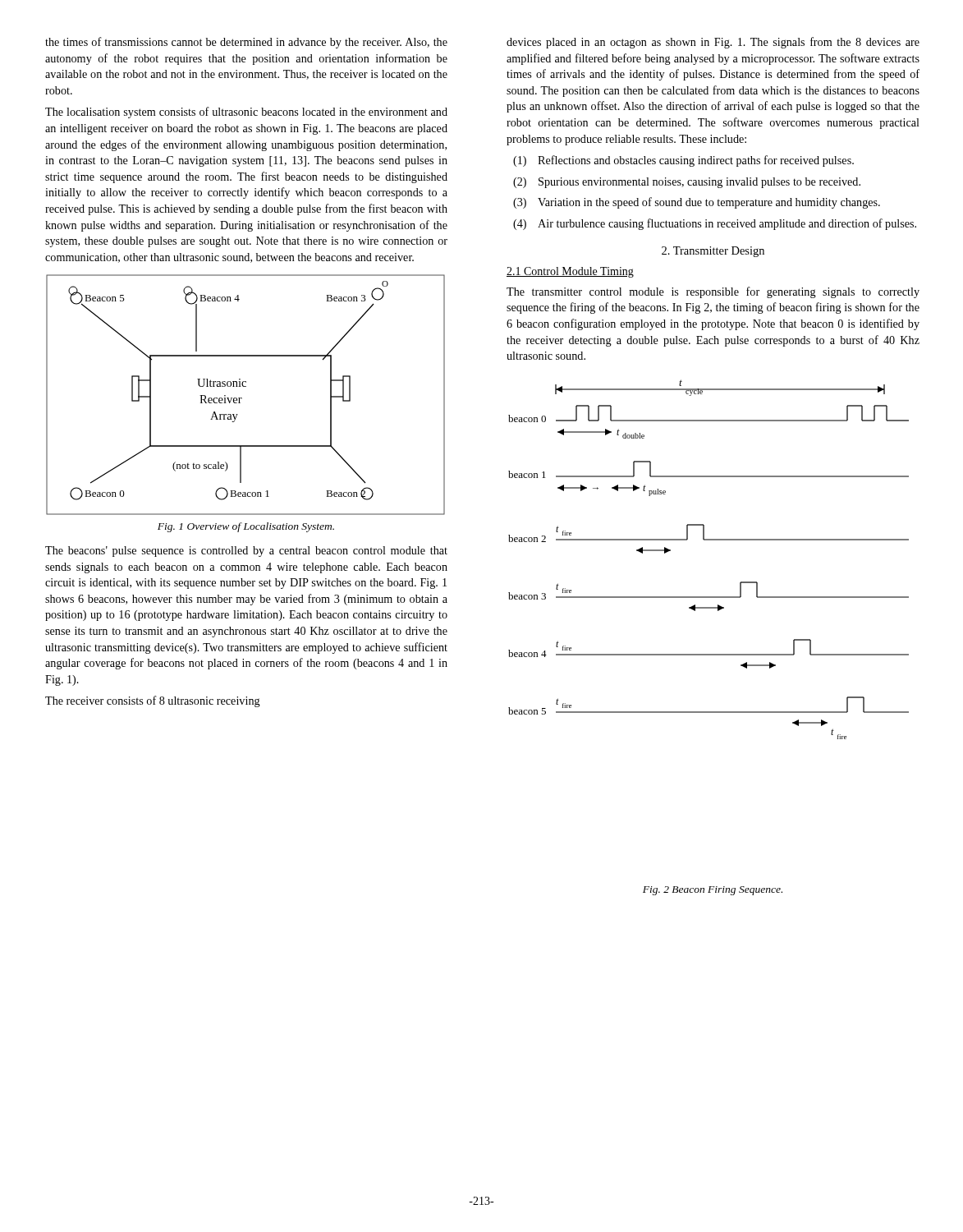Navigate to the element starting "The transmitter control"
Image resolution: width=963 pixels, height=1232 pixels.
[x=713, y=324]
